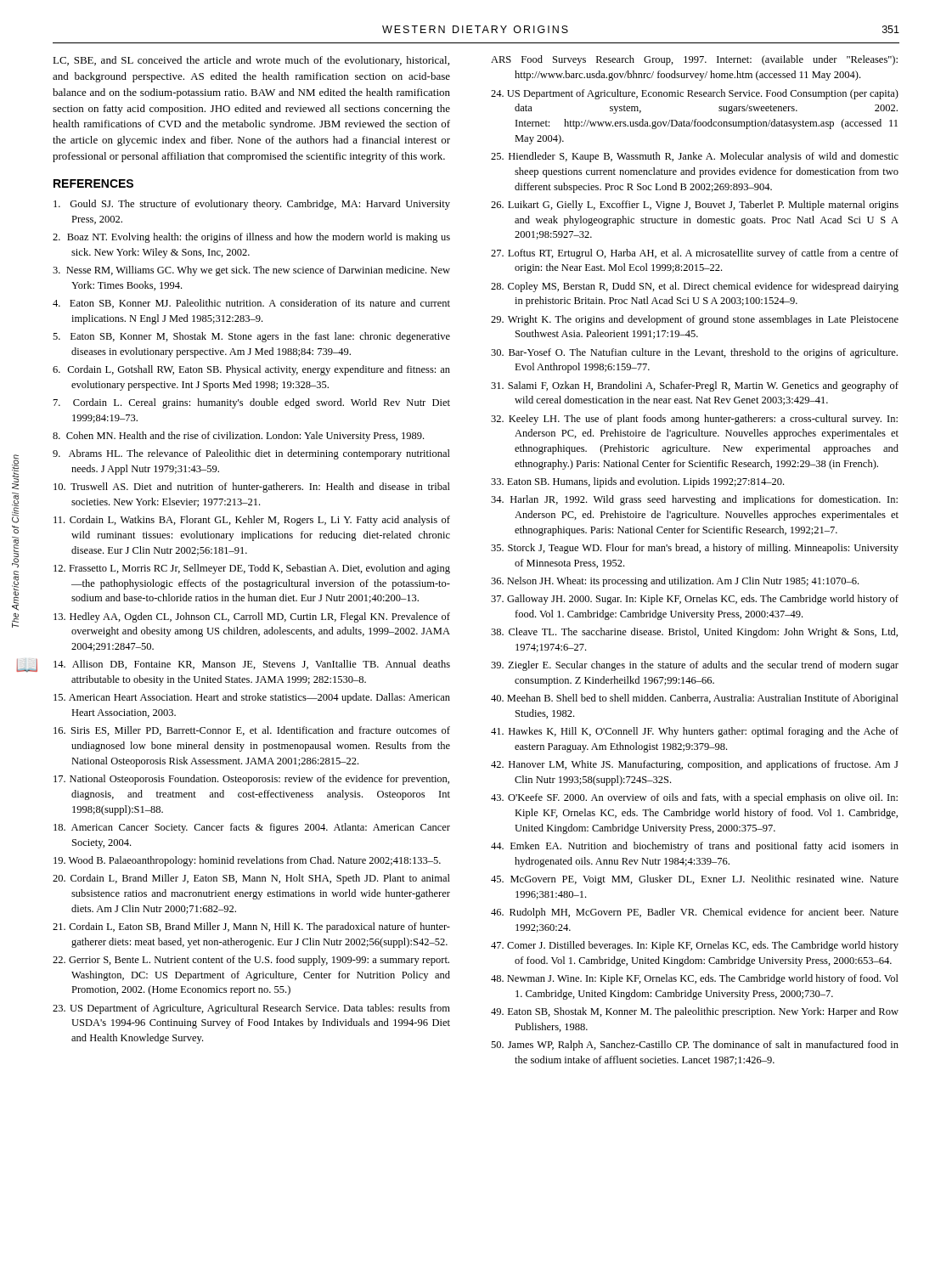
Task: Navigate to the passage starting "39. Ziegler E. Secular changes in the"
Action: coord(695,673)
